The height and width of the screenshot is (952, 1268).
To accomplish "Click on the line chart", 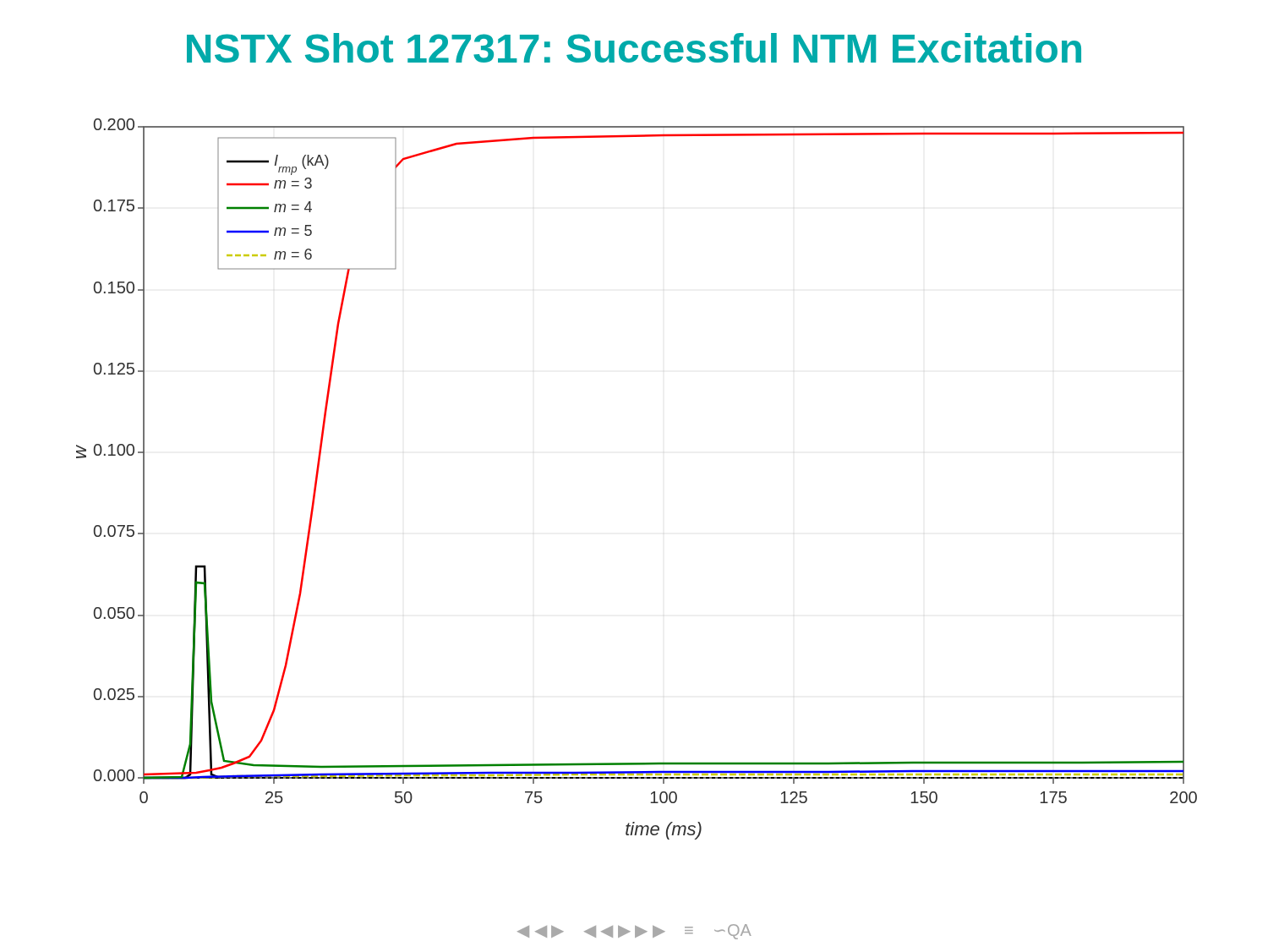I will coord(634,478).
